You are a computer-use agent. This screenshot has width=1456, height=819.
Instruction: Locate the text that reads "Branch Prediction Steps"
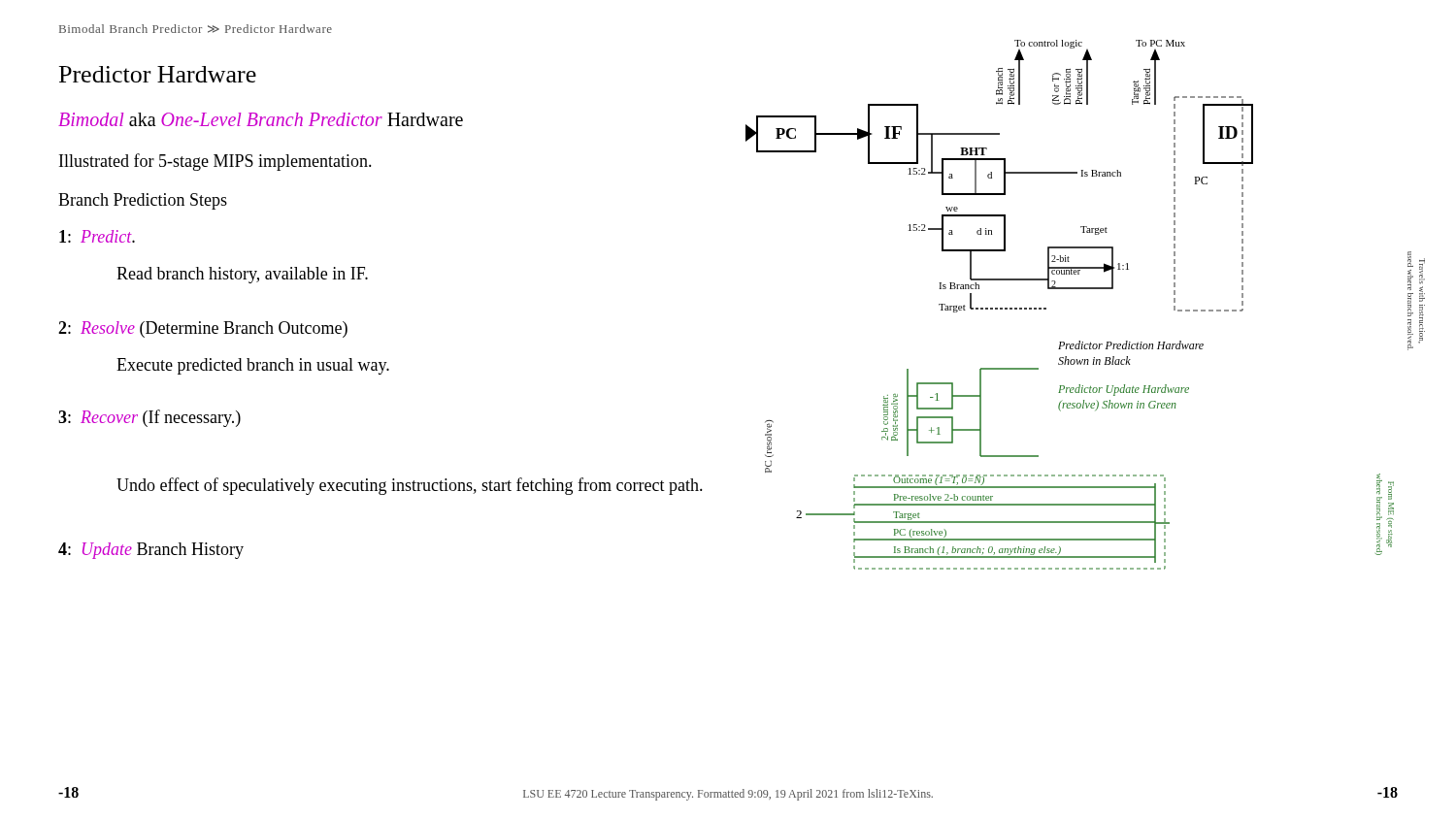click(143, 200)
